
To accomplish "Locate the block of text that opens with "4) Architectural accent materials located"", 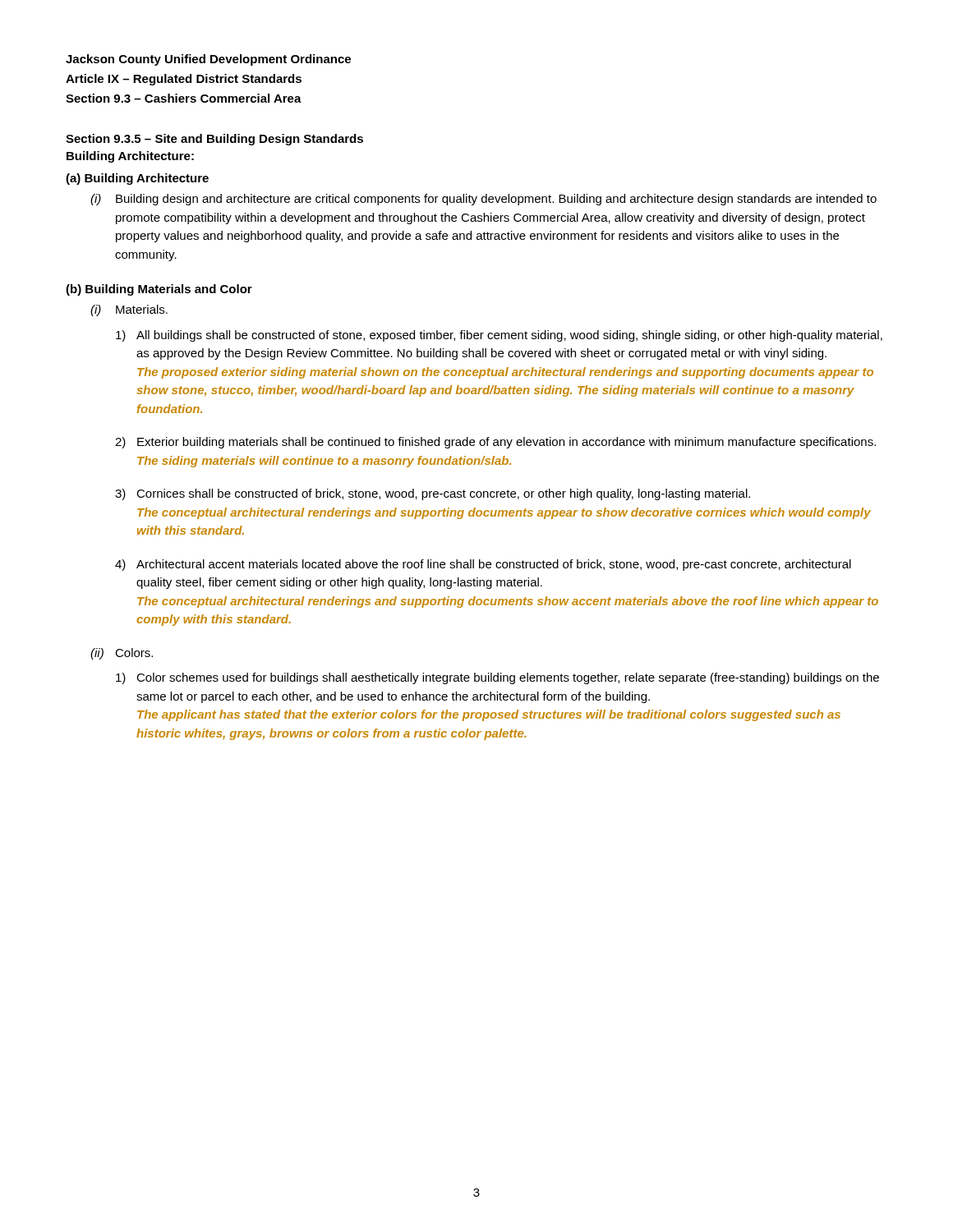I will coord(501,592).
